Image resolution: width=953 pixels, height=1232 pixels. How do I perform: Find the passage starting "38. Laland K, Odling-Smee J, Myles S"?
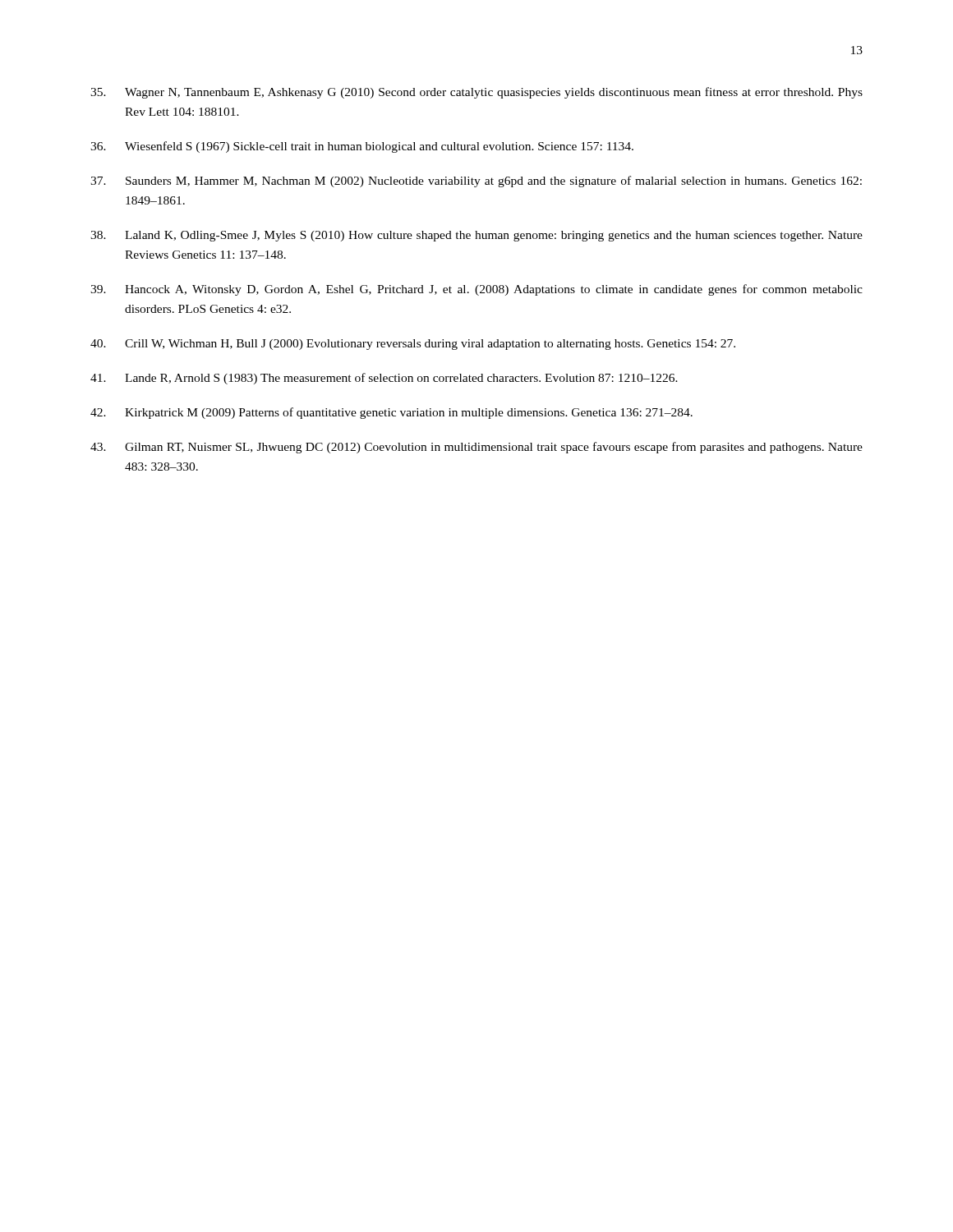point(476,245)
